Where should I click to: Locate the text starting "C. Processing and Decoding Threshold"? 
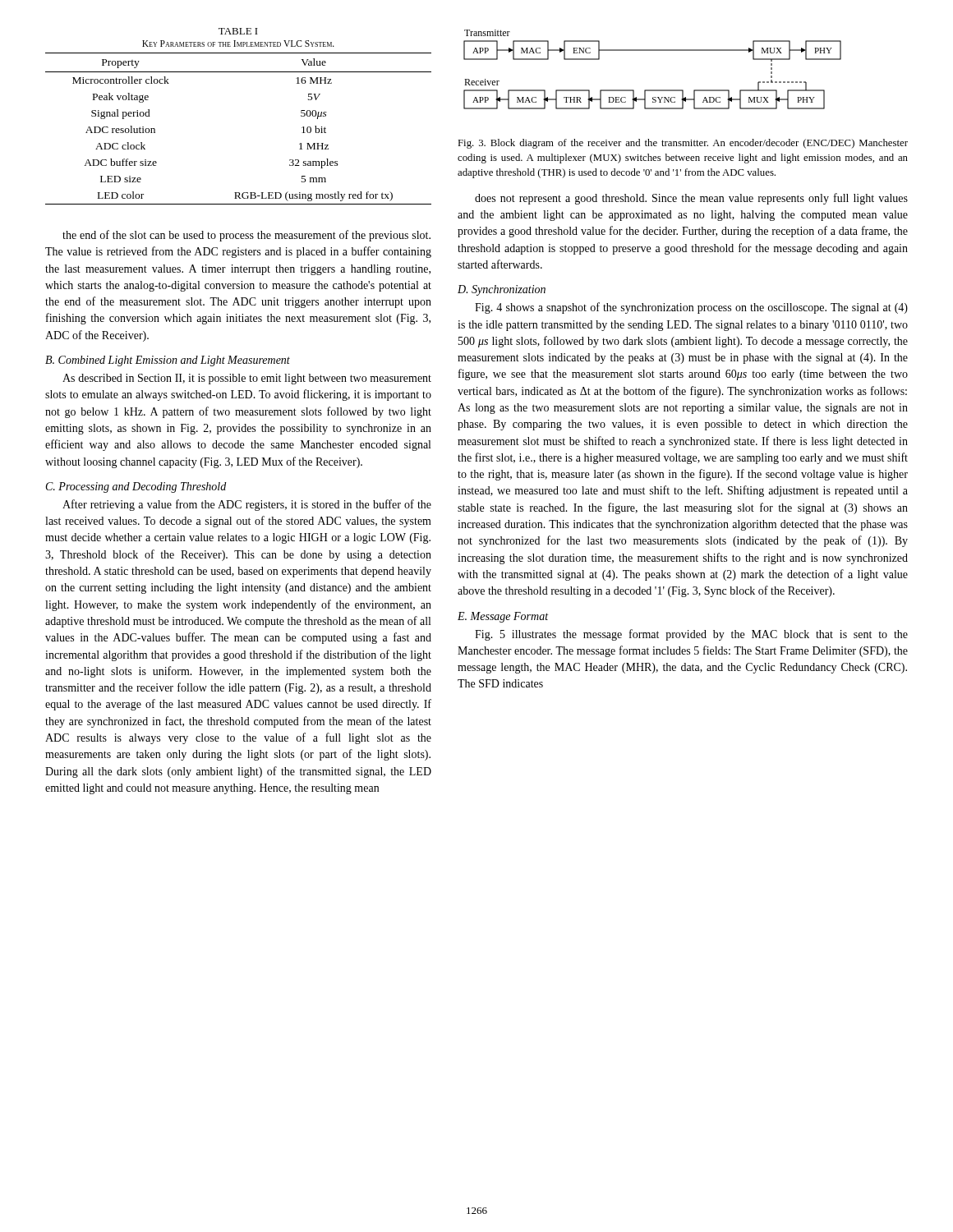point(136,487)
